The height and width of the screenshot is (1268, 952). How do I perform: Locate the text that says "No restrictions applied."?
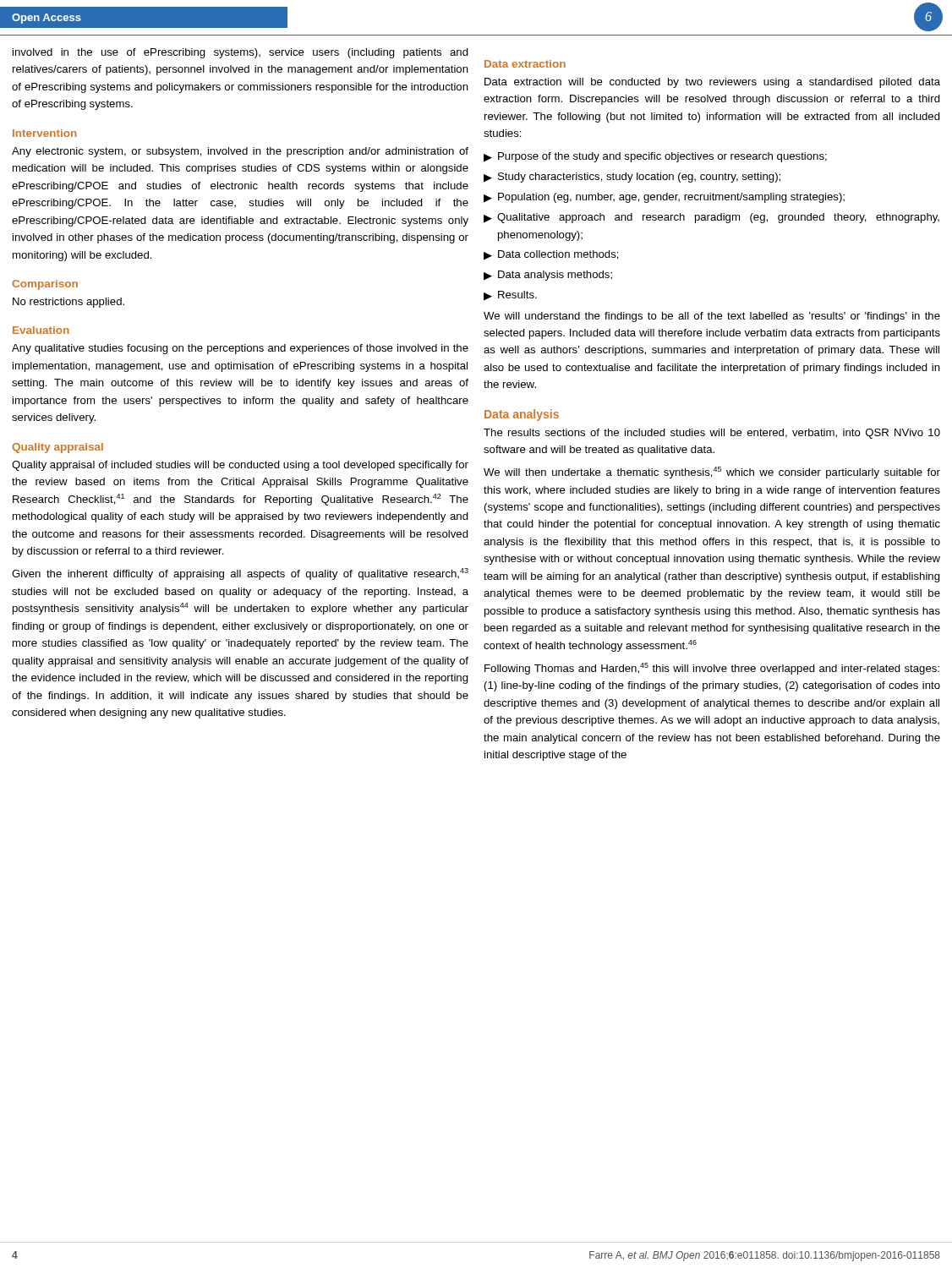(x=68, y=303)
